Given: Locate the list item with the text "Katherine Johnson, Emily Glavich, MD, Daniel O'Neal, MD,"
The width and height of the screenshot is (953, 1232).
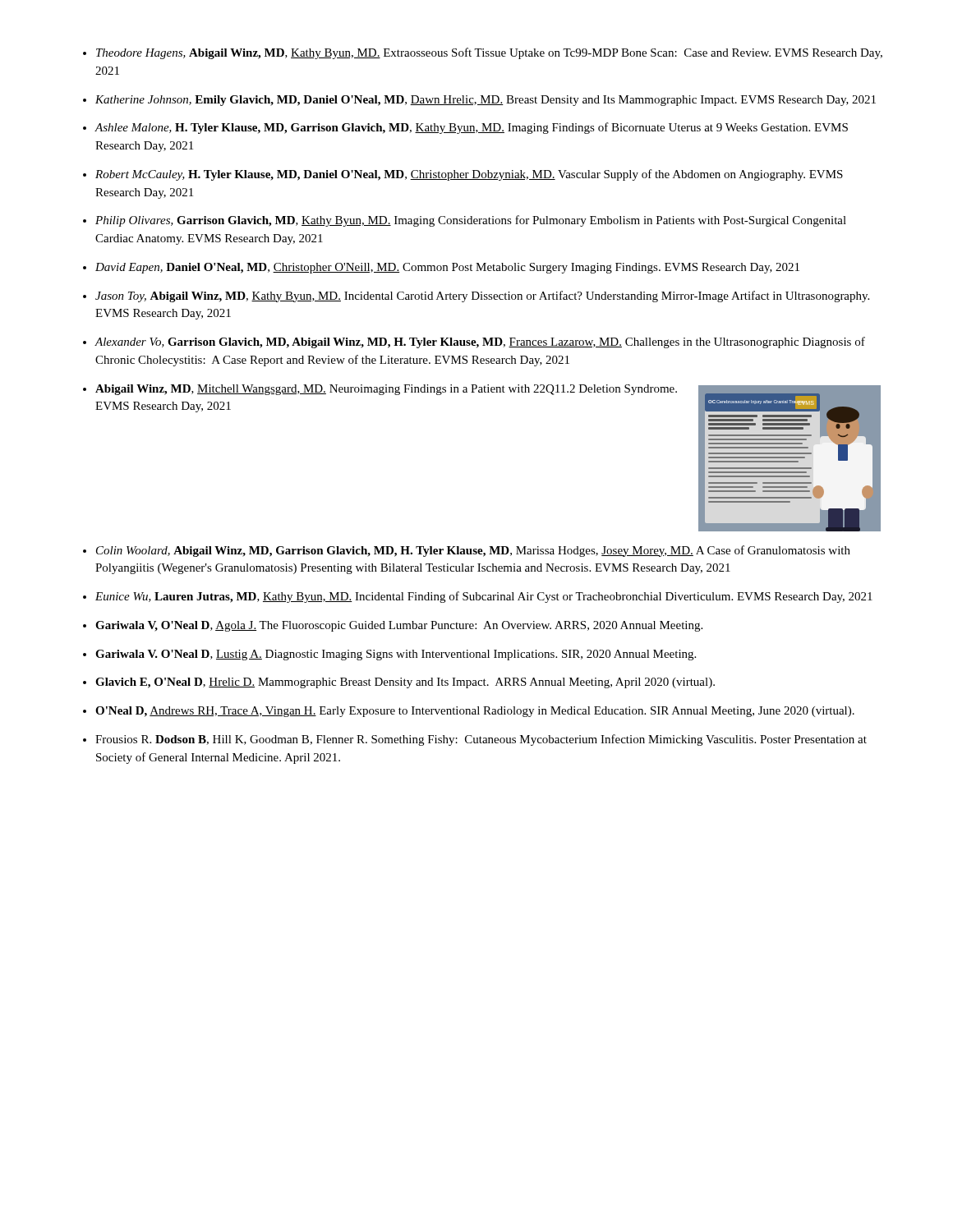Looking at the screenshot, I should 486,99.
